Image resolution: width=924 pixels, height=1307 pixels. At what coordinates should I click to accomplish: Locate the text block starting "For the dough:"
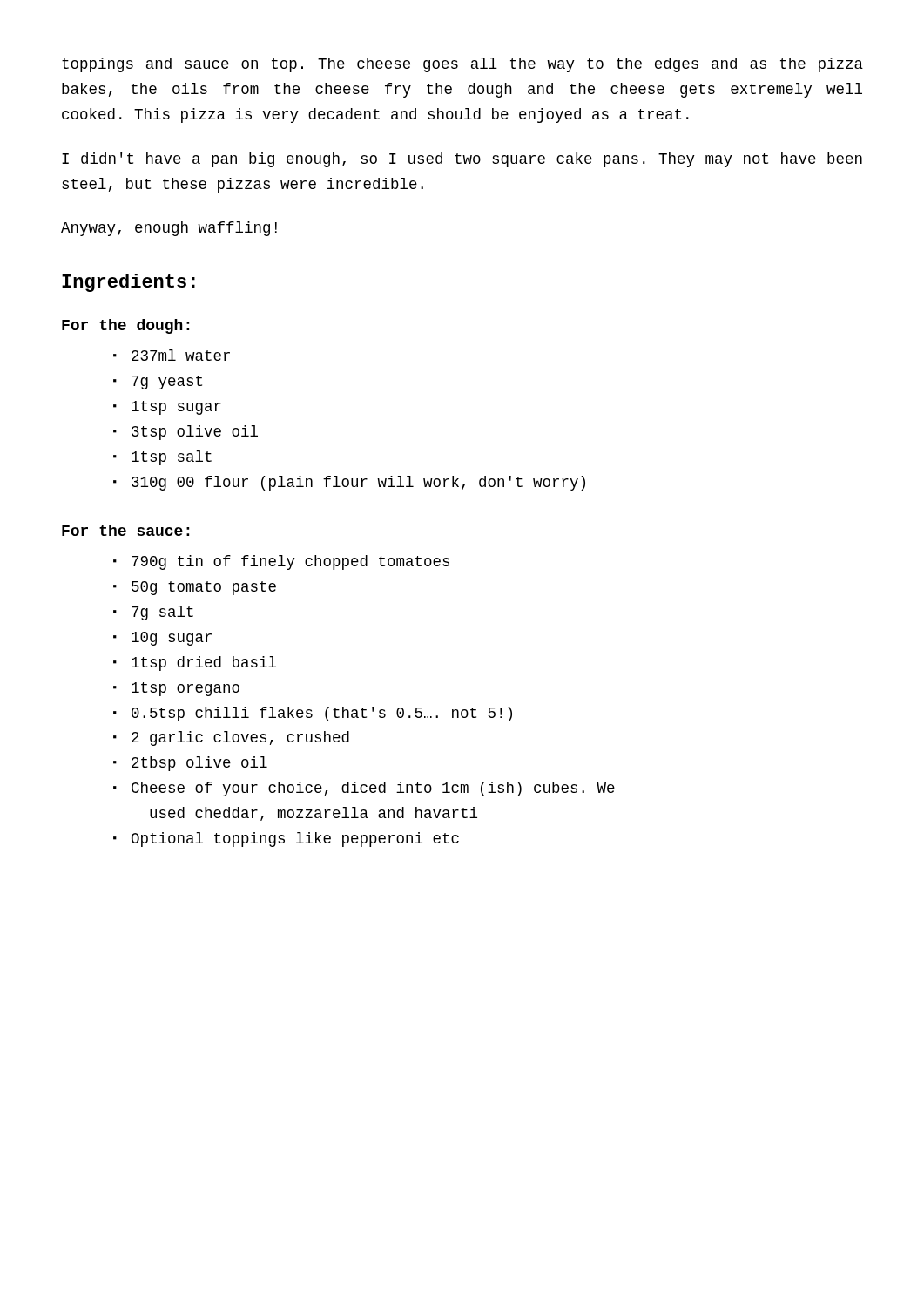127,326
